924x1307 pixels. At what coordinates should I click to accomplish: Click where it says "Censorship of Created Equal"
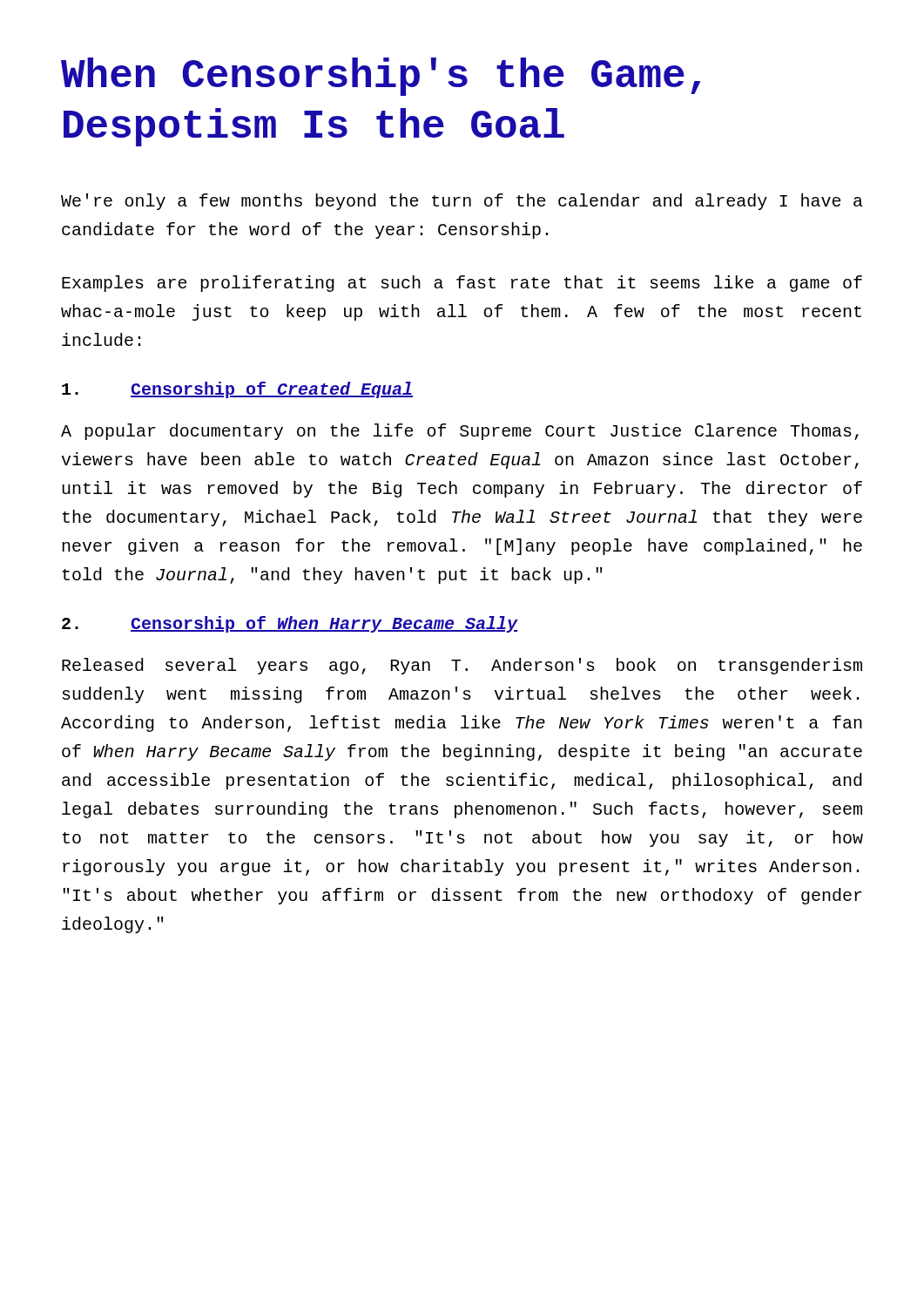pos(237,390)
